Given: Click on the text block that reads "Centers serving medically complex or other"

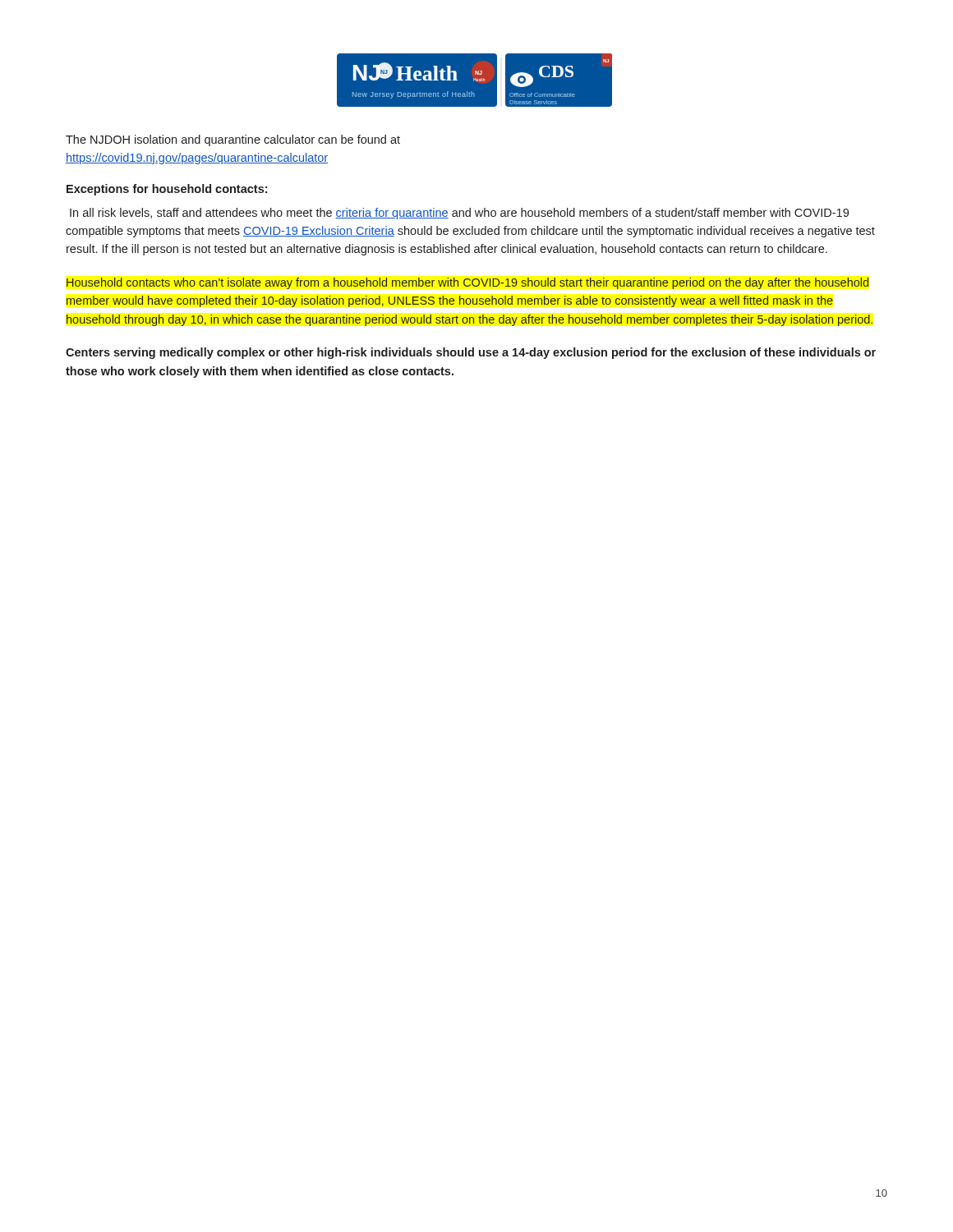Looking at the screenshot, I should coord(471,362).
